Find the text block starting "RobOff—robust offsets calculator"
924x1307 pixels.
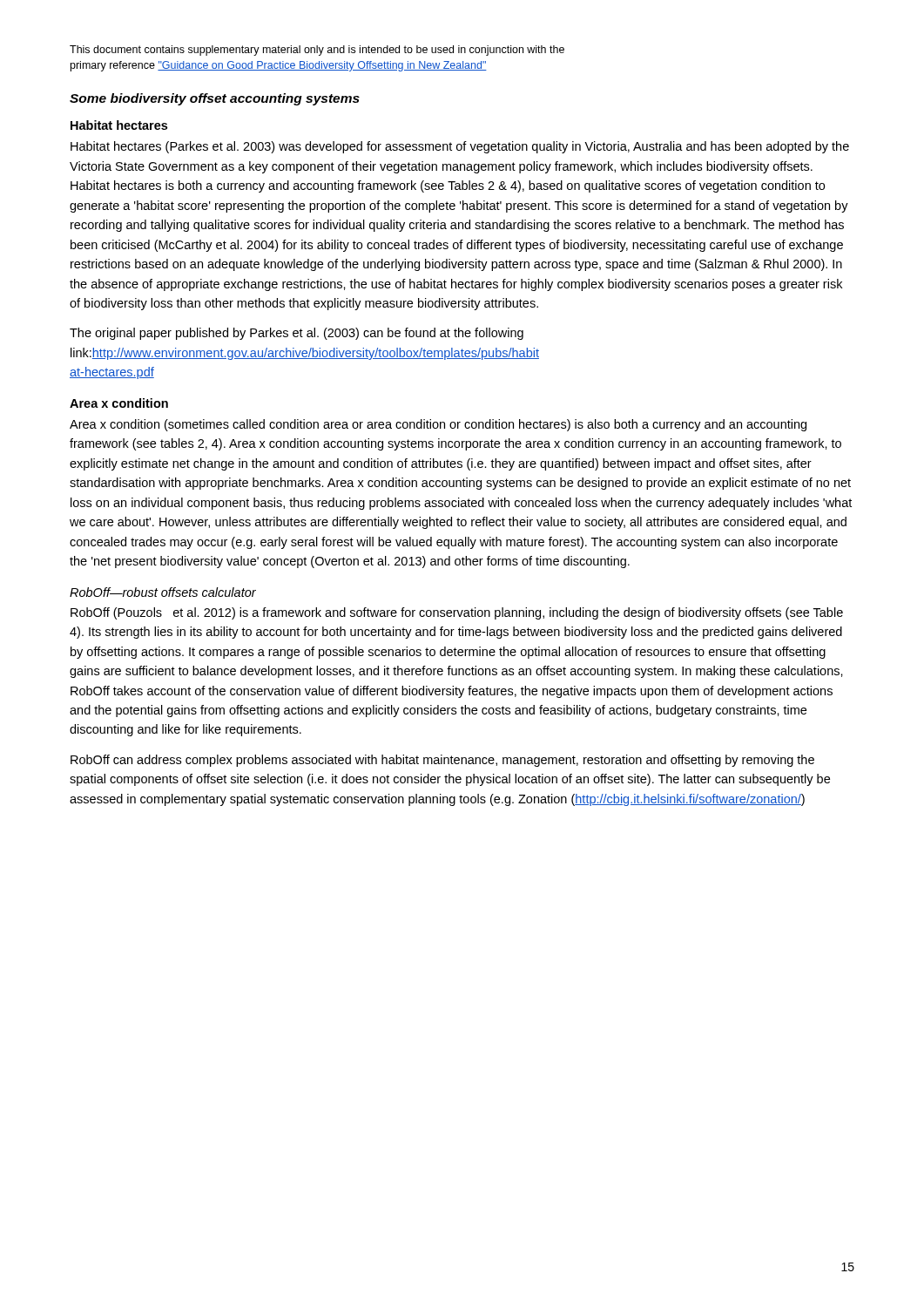pos(163,592)
